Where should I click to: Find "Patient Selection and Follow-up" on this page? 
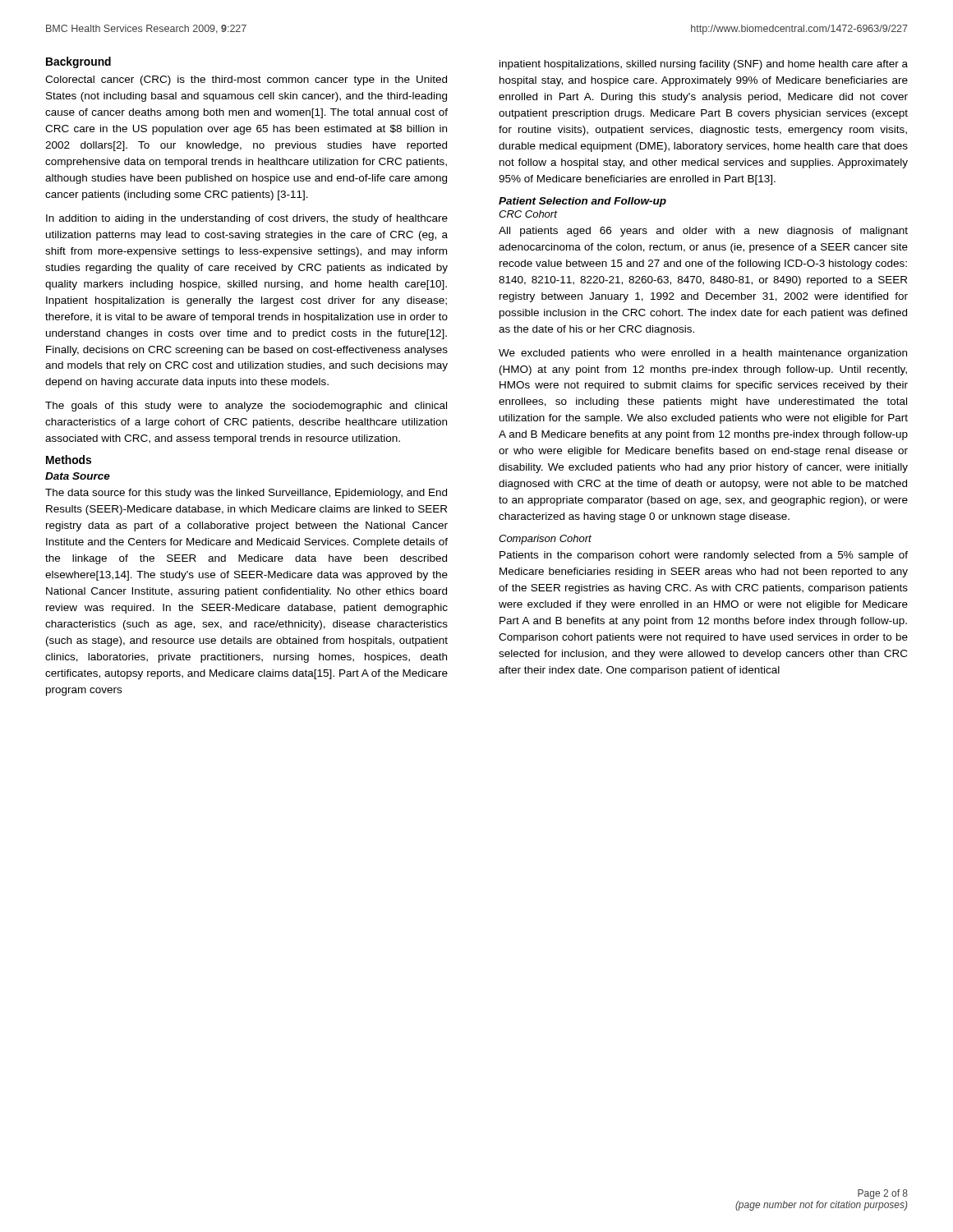[583, 201]
